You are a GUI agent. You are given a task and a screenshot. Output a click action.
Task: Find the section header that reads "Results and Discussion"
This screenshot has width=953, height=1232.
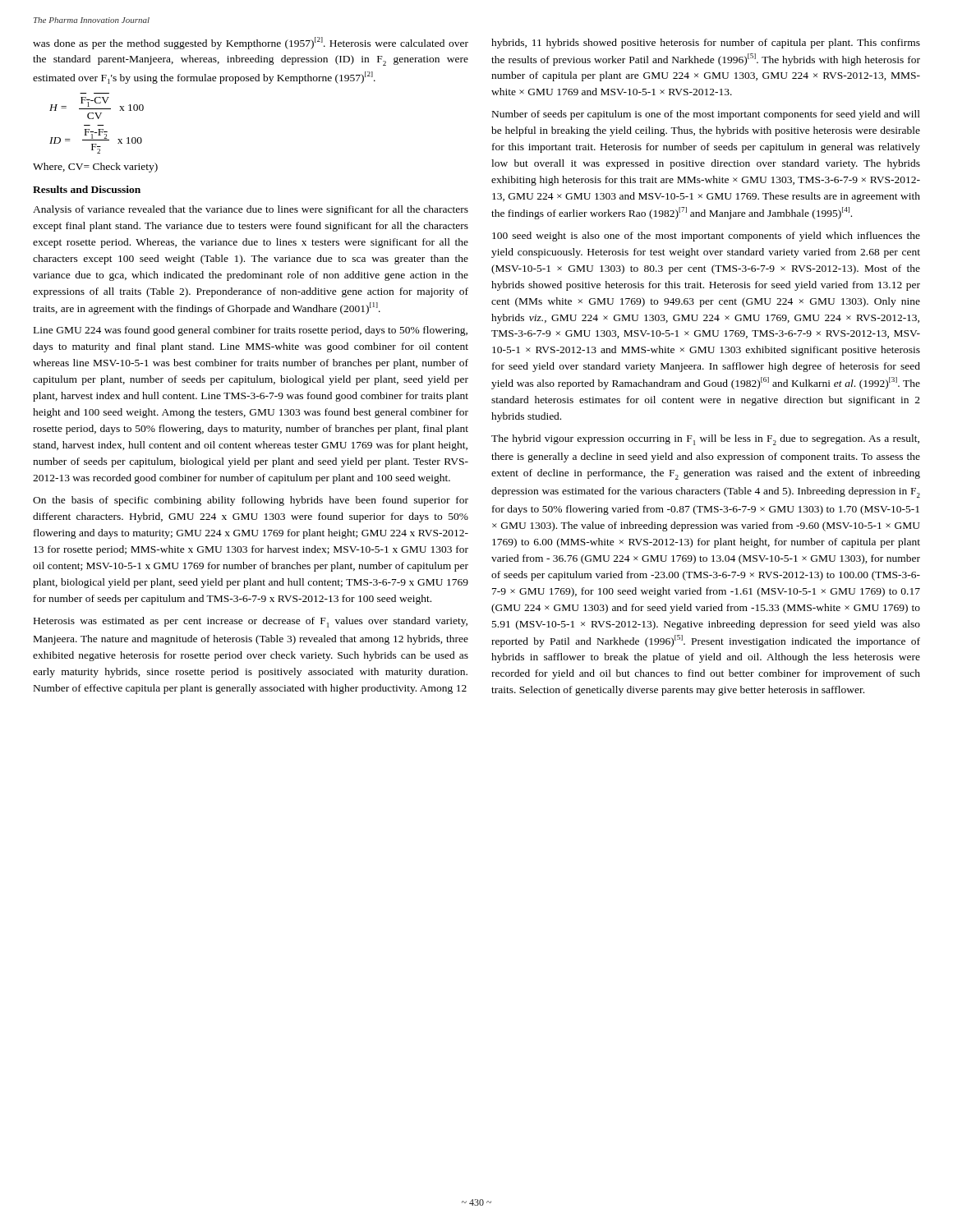pyautogui.click(x=87, y=189)
